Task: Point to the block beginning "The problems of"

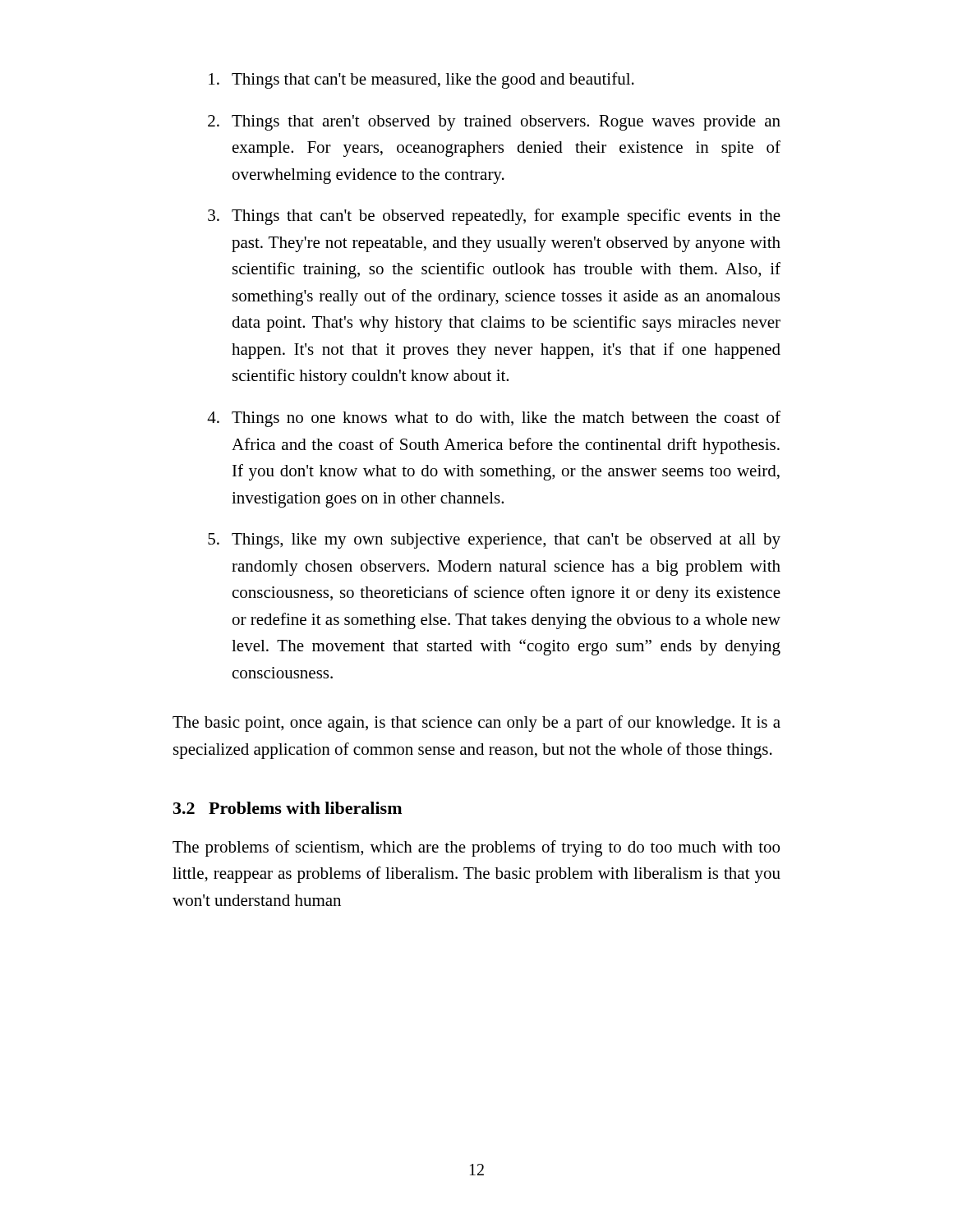Action: [476, 873]
